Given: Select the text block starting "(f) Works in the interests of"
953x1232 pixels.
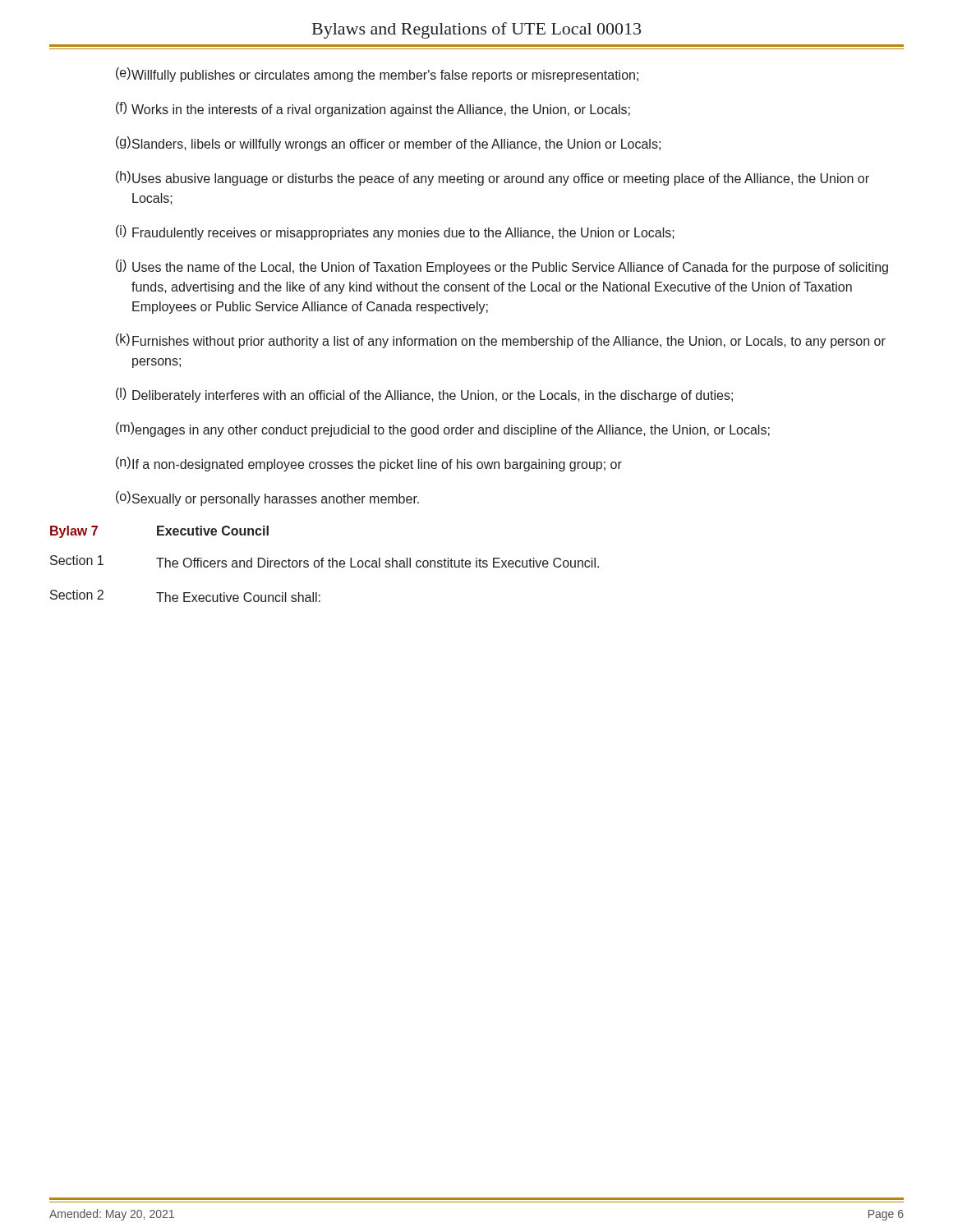Looking at the screenshot, I should [x=476, y=110].
